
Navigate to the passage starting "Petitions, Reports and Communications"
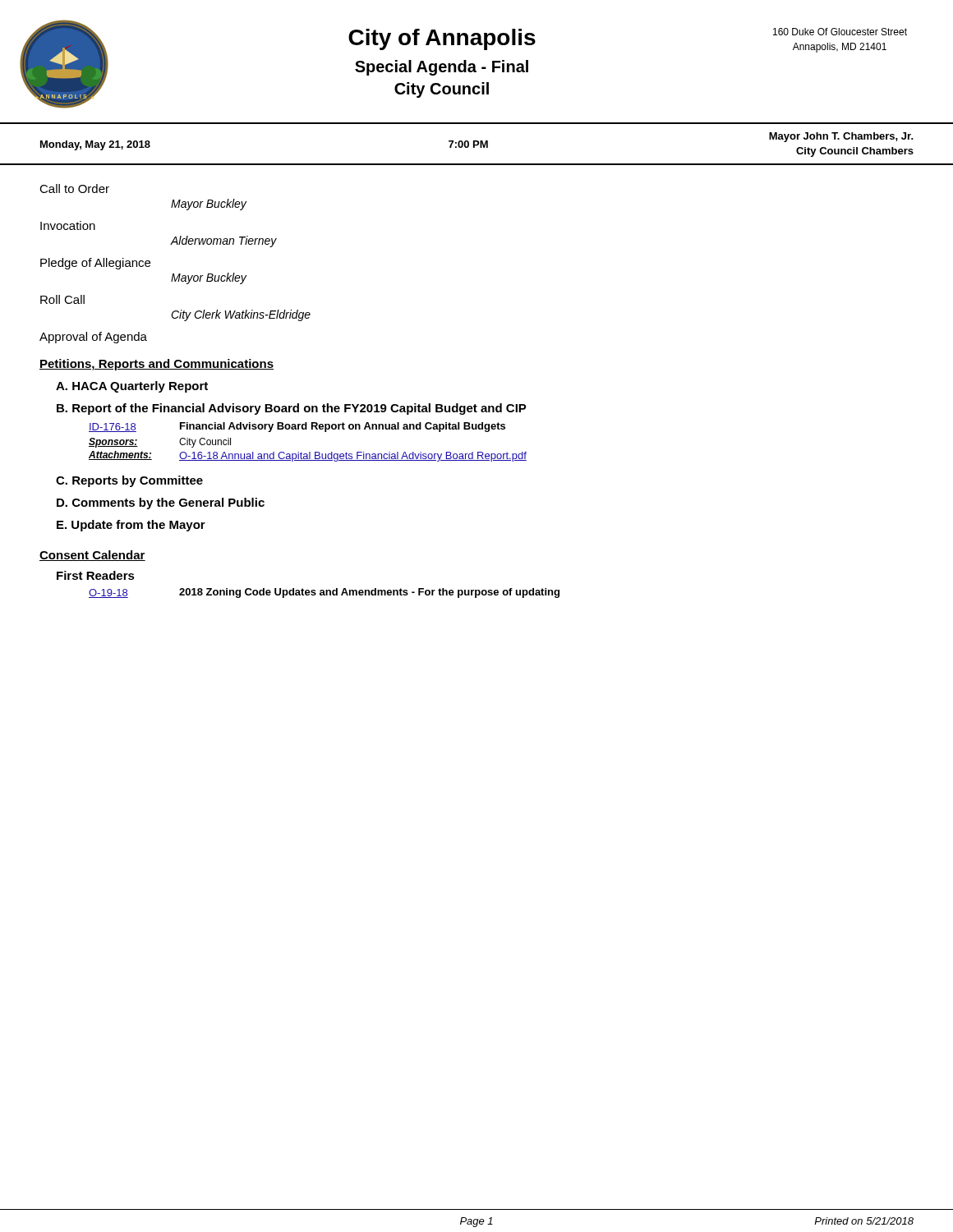coord(157,364)
